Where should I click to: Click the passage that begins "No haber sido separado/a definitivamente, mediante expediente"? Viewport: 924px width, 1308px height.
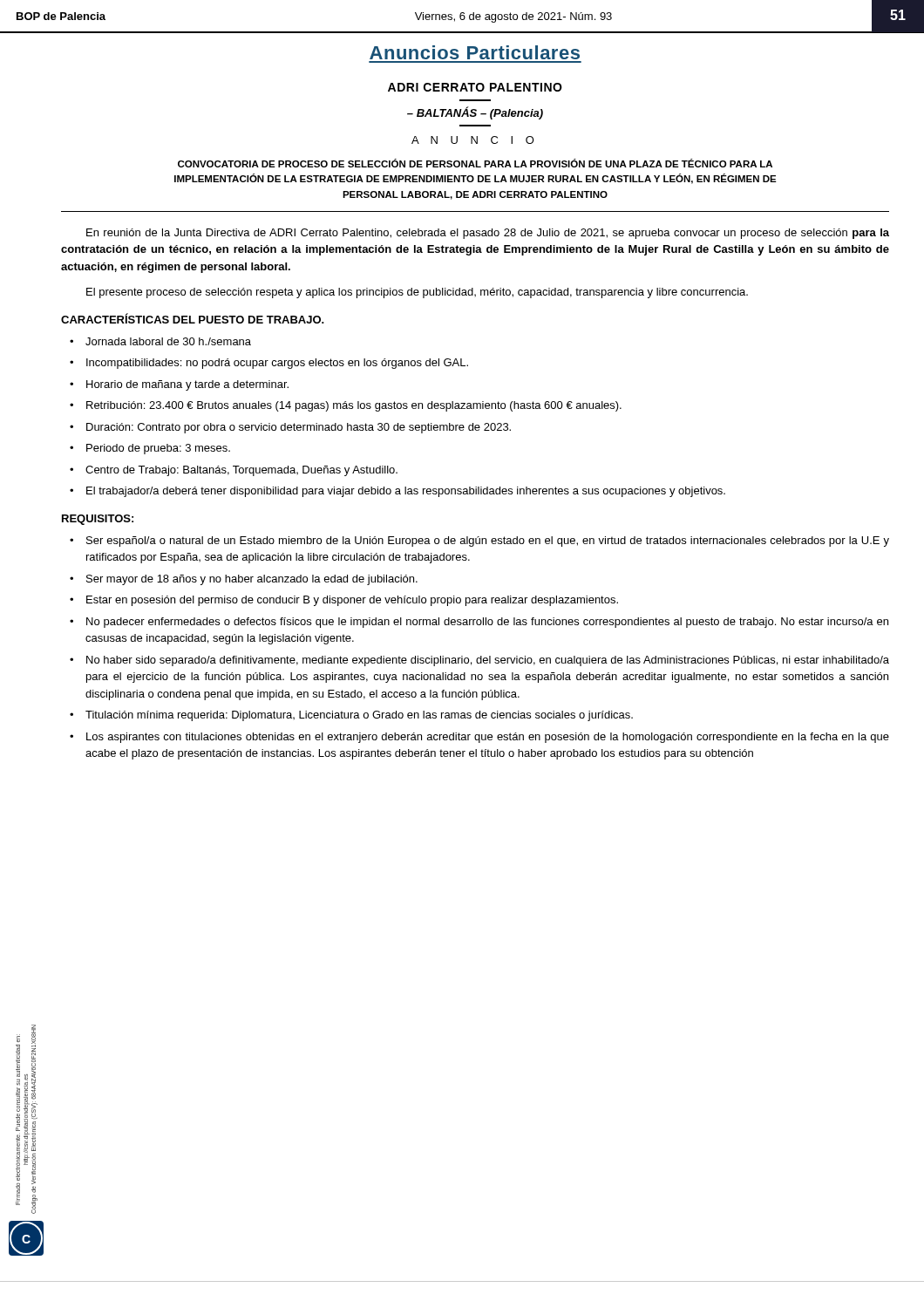coord(487,676)
